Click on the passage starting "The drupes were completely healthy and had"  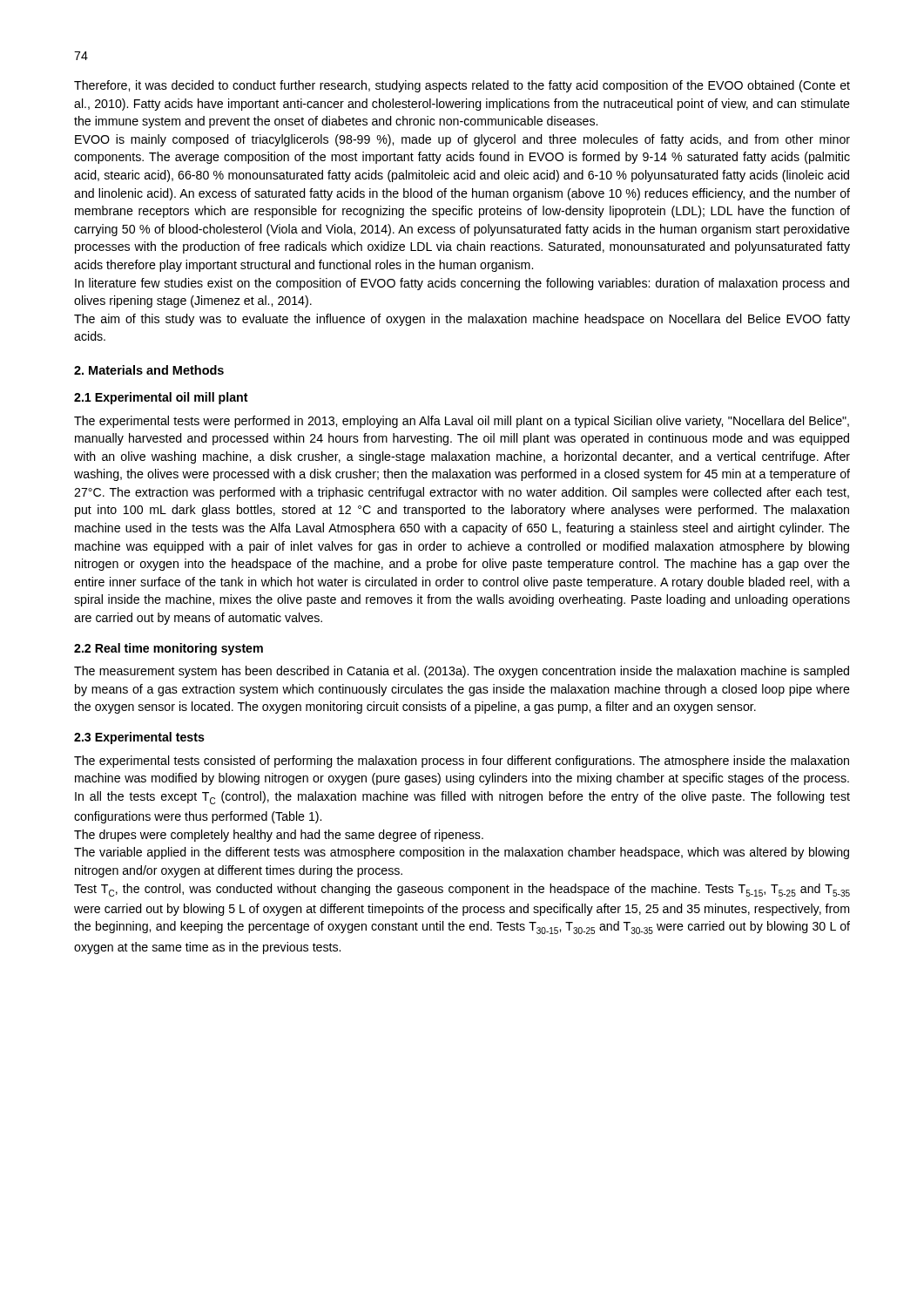pyautogui.click(x=279, y=834)
